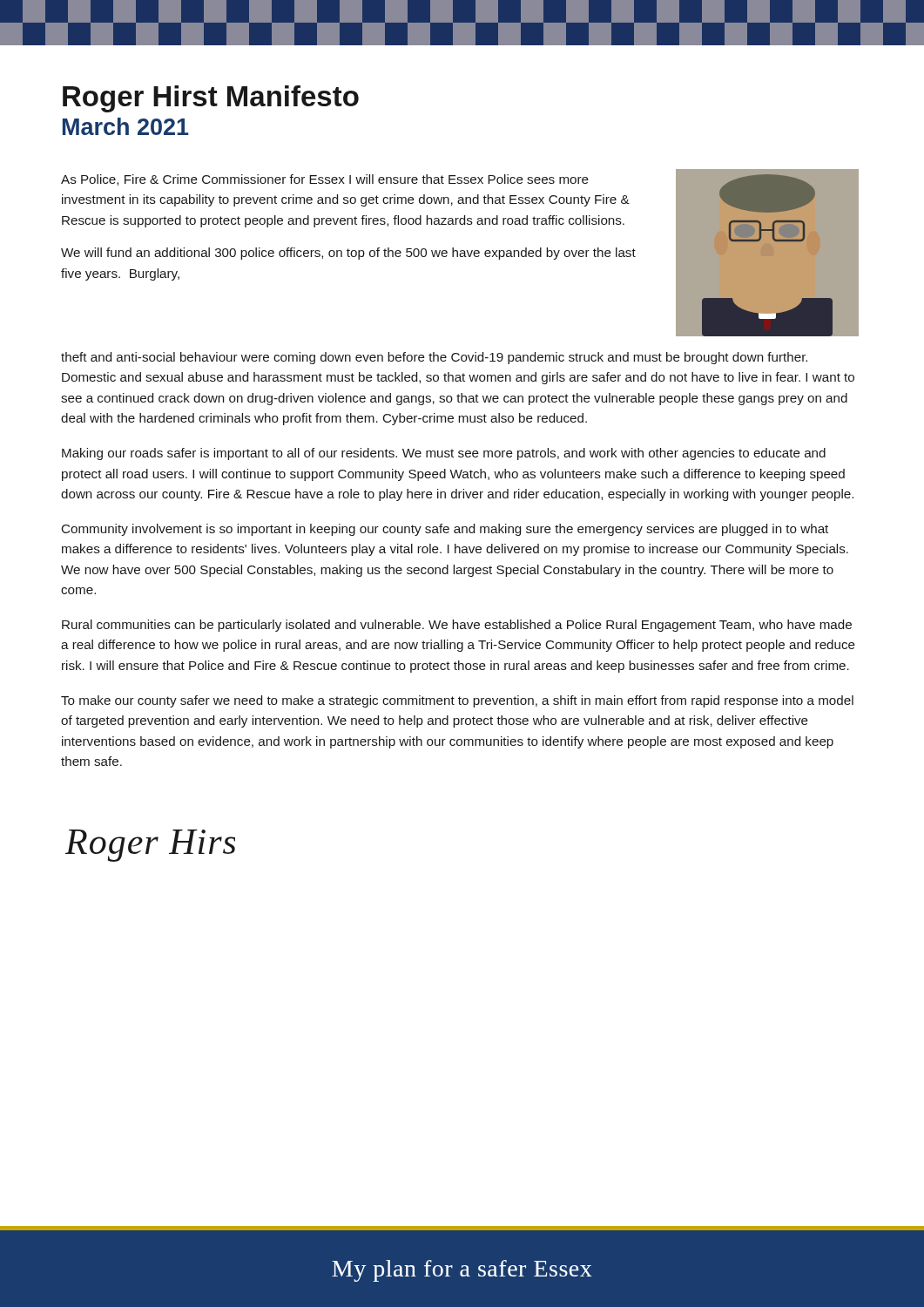Click the passage that begins "We will fund an additional 300 police officers,"
Image resolution: width=924 pixels, height=1307 pixels.
tap(348, 263)
